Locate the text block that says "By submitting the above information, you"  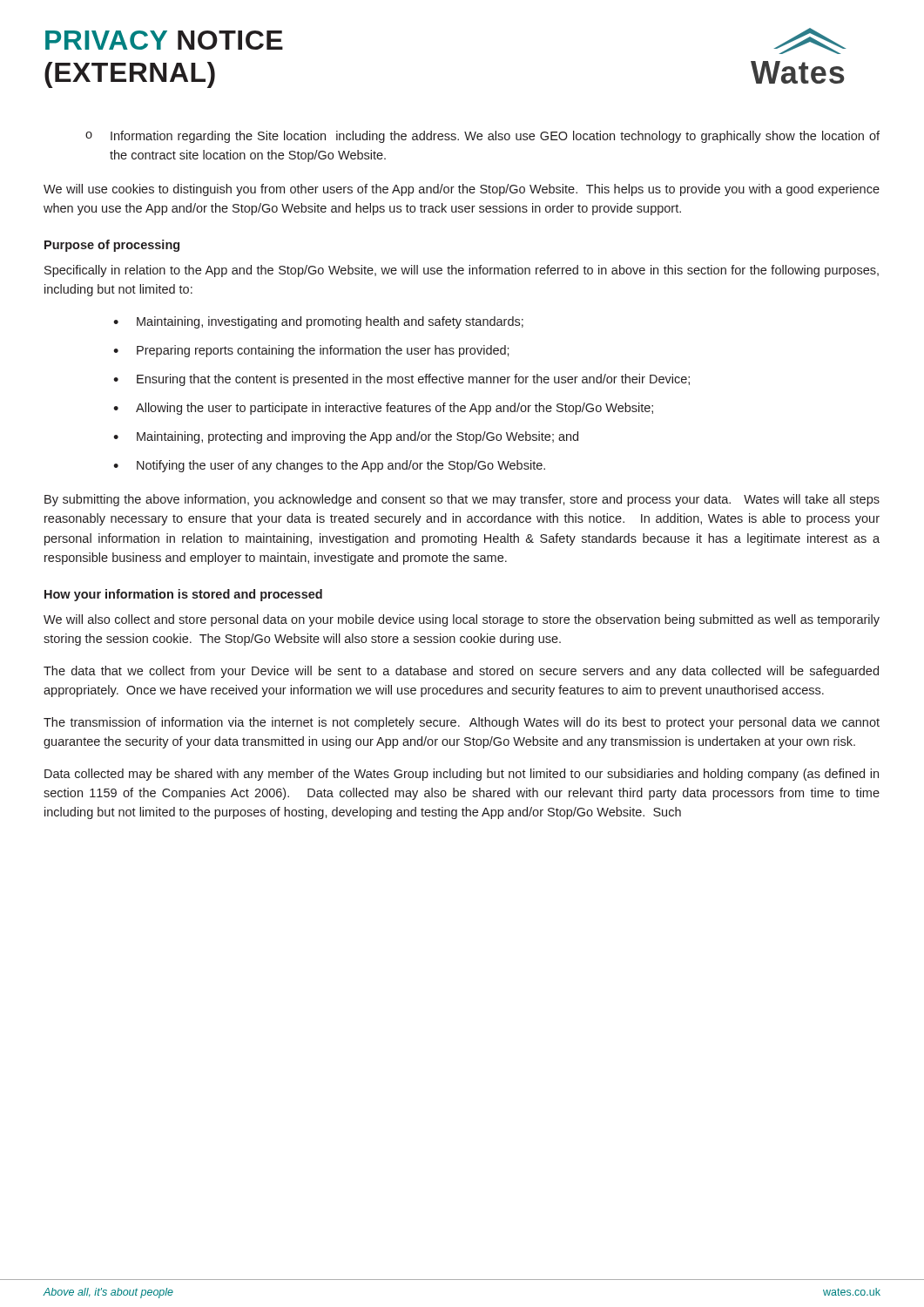462,528
